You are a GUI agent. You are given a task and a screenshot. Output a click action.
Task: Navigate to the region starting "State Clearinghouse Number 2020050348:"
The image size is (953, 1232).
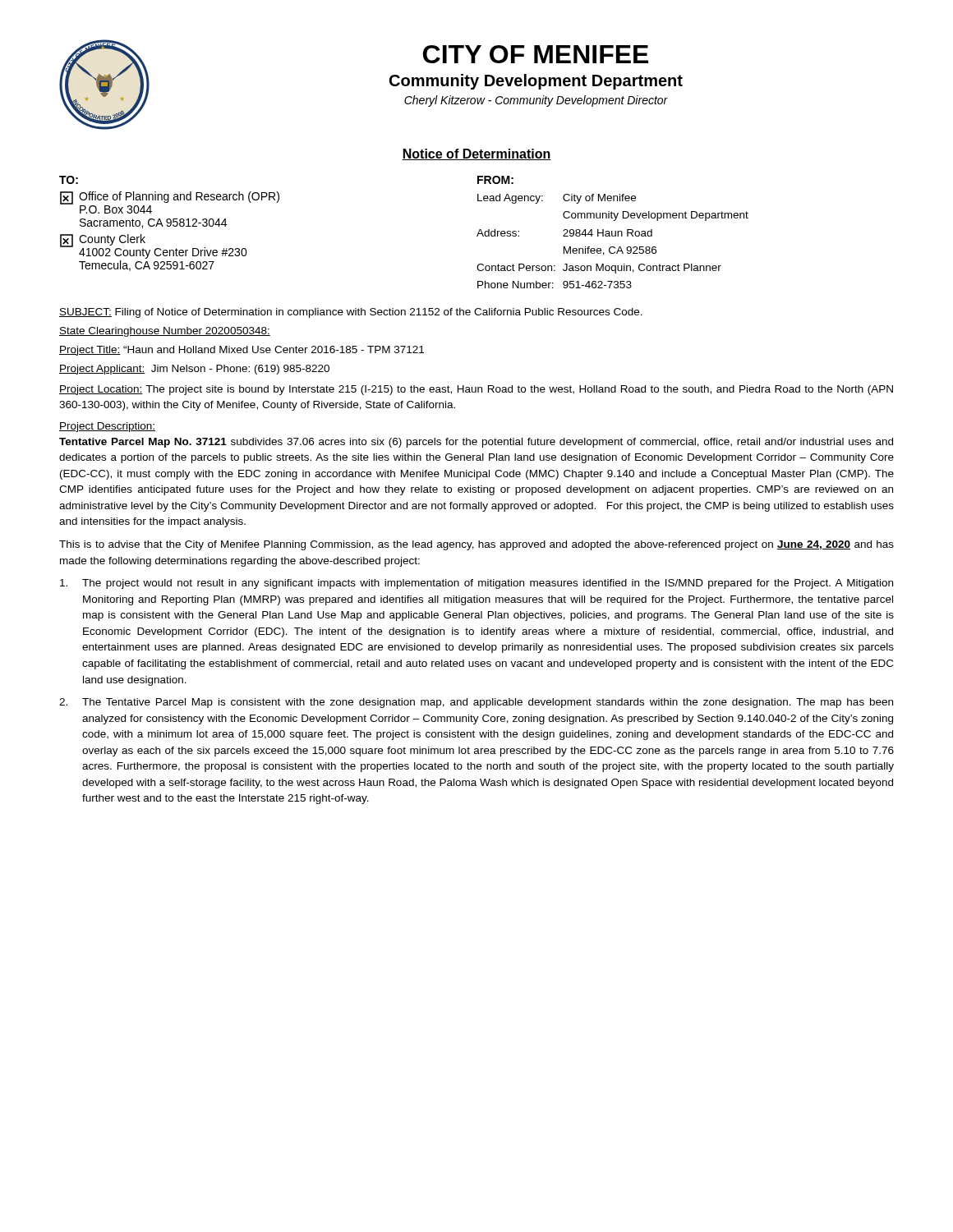[x=165, y=330]
